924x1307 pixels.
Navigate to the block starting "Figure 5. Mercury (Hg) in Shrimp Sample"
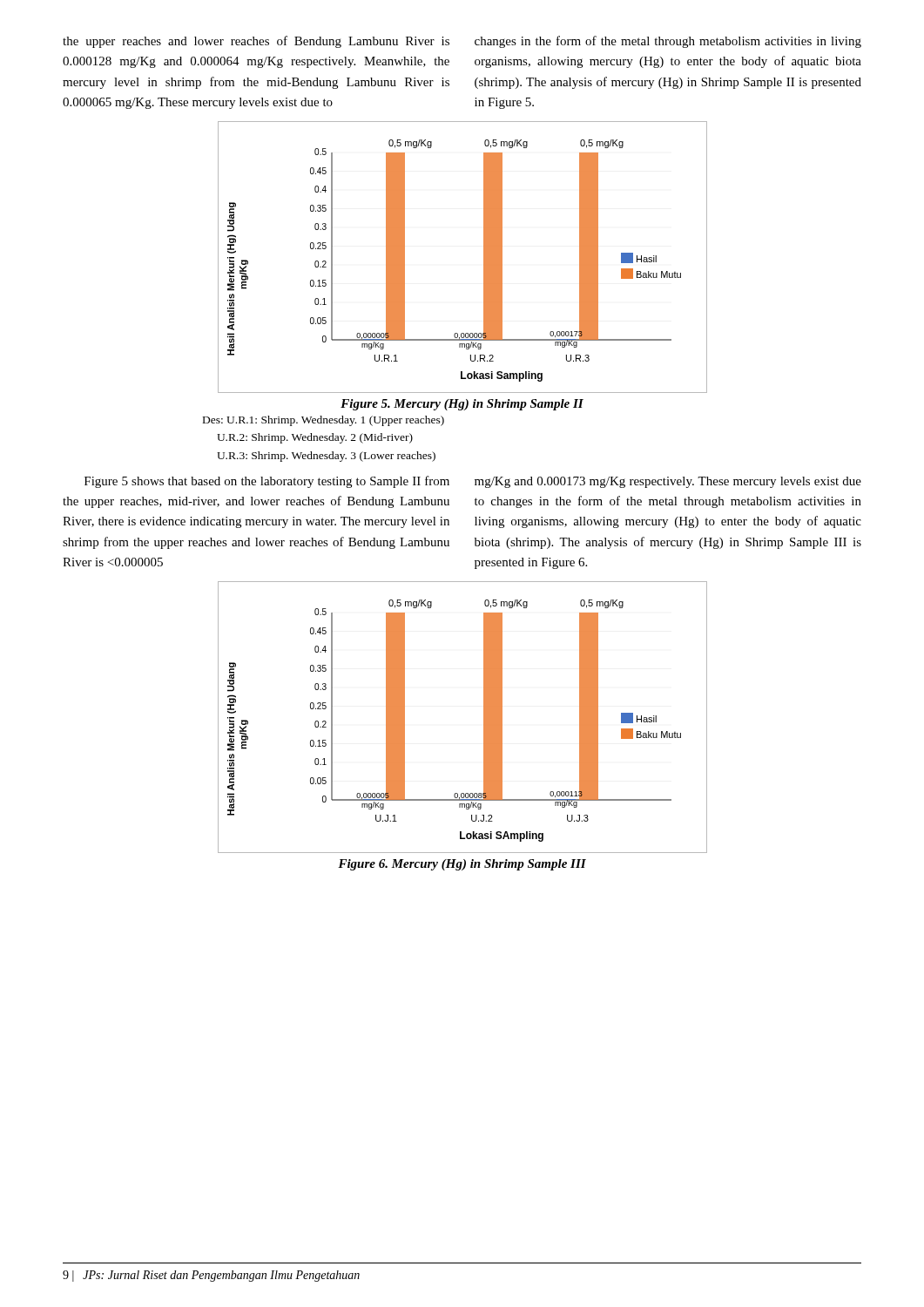462,403
